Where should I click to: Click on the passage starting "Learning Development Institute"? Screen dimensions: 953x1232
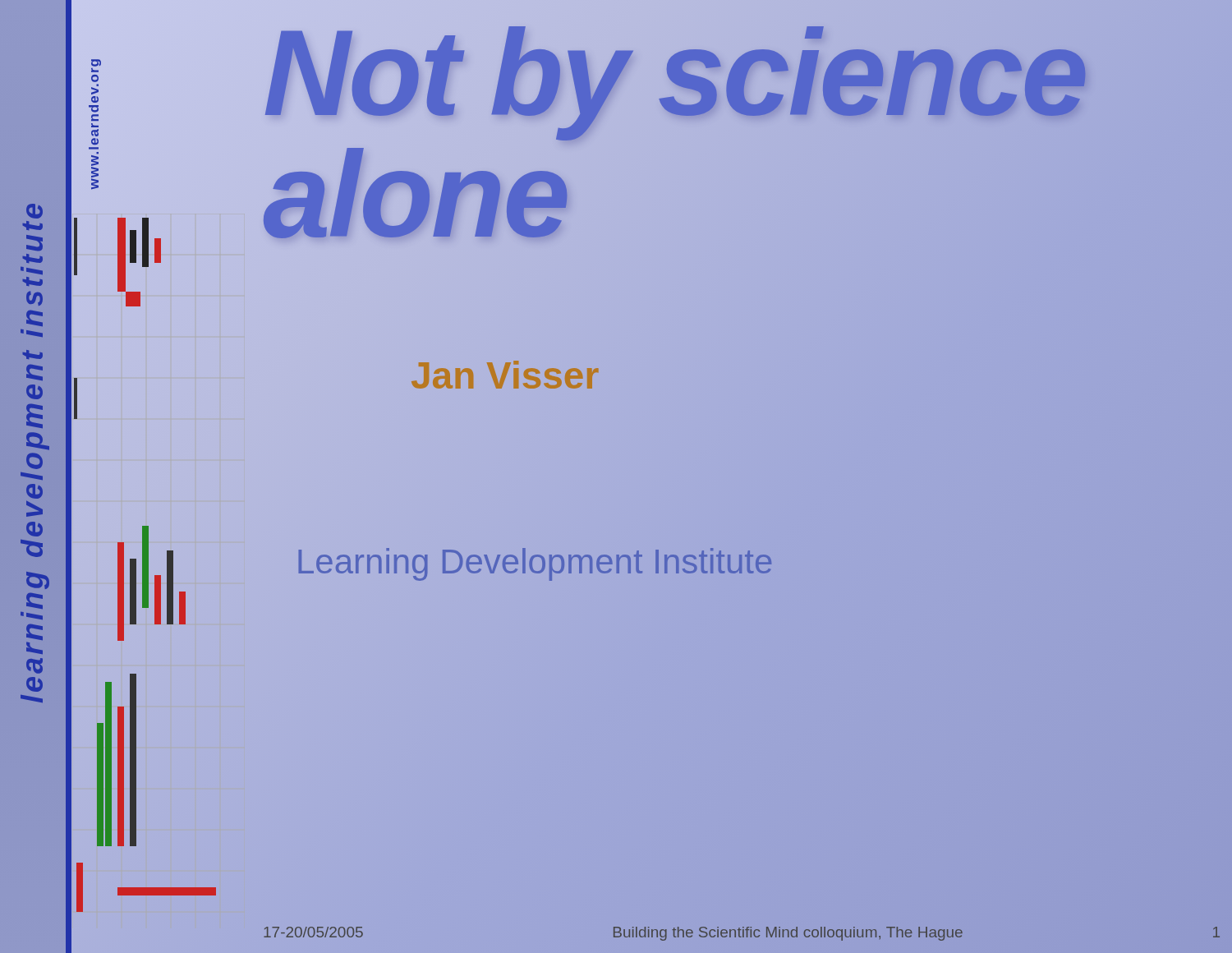(x=534, y=562)
